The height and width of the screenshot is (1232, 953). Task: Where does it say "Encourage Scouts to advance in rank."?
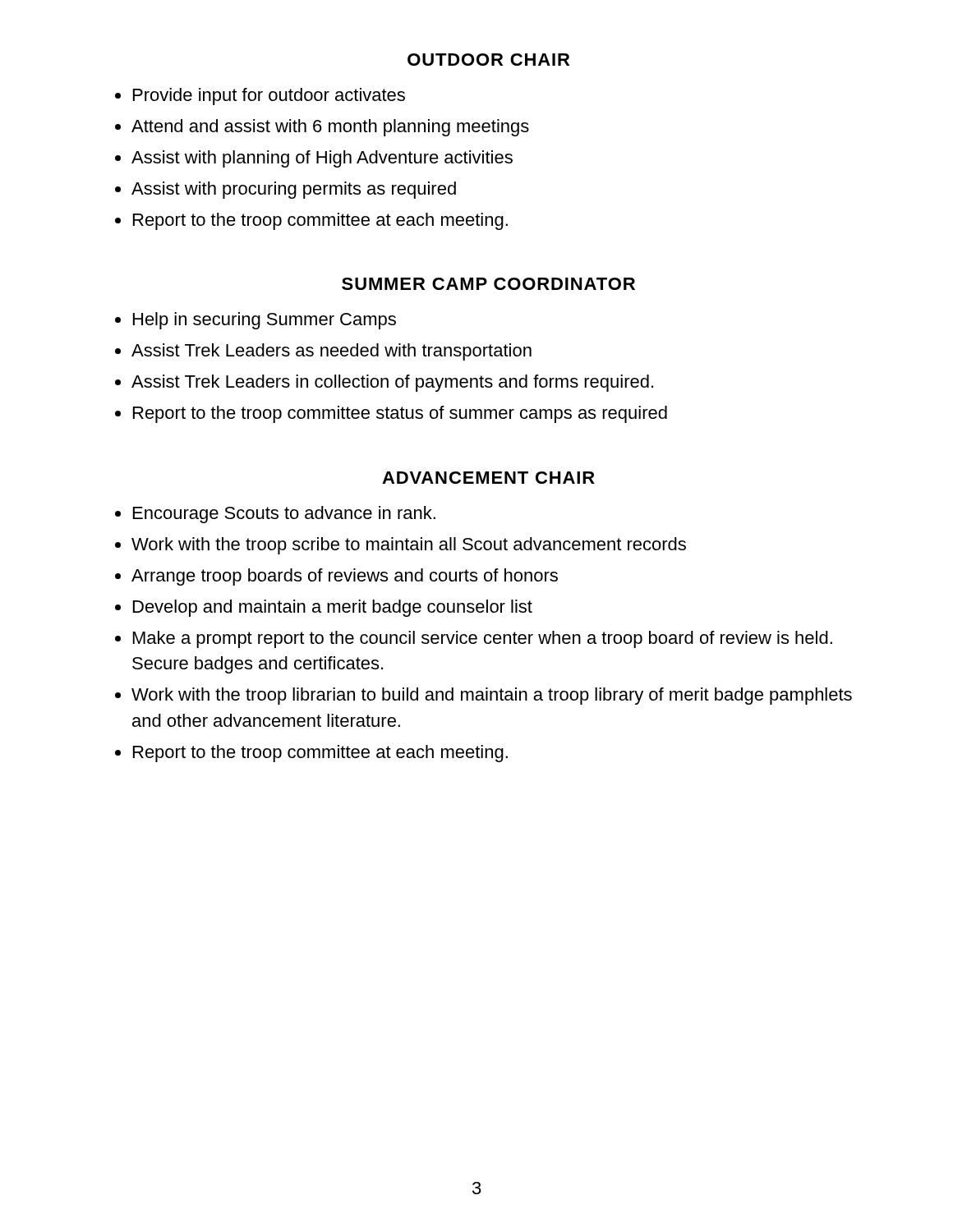coord(284,515)
